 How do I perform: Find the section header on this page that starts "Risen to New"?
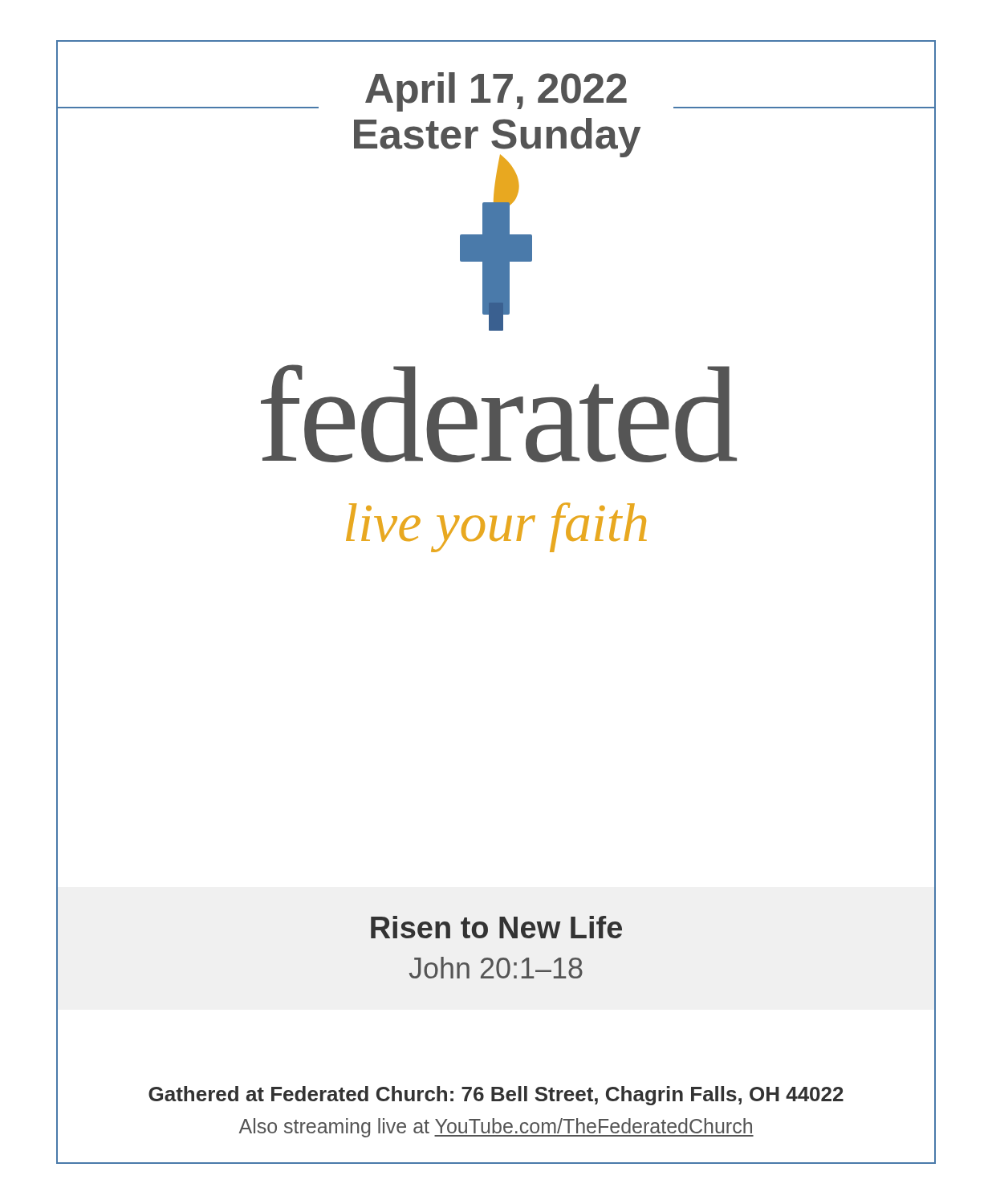pyautogui.click(x=496, y=948)
